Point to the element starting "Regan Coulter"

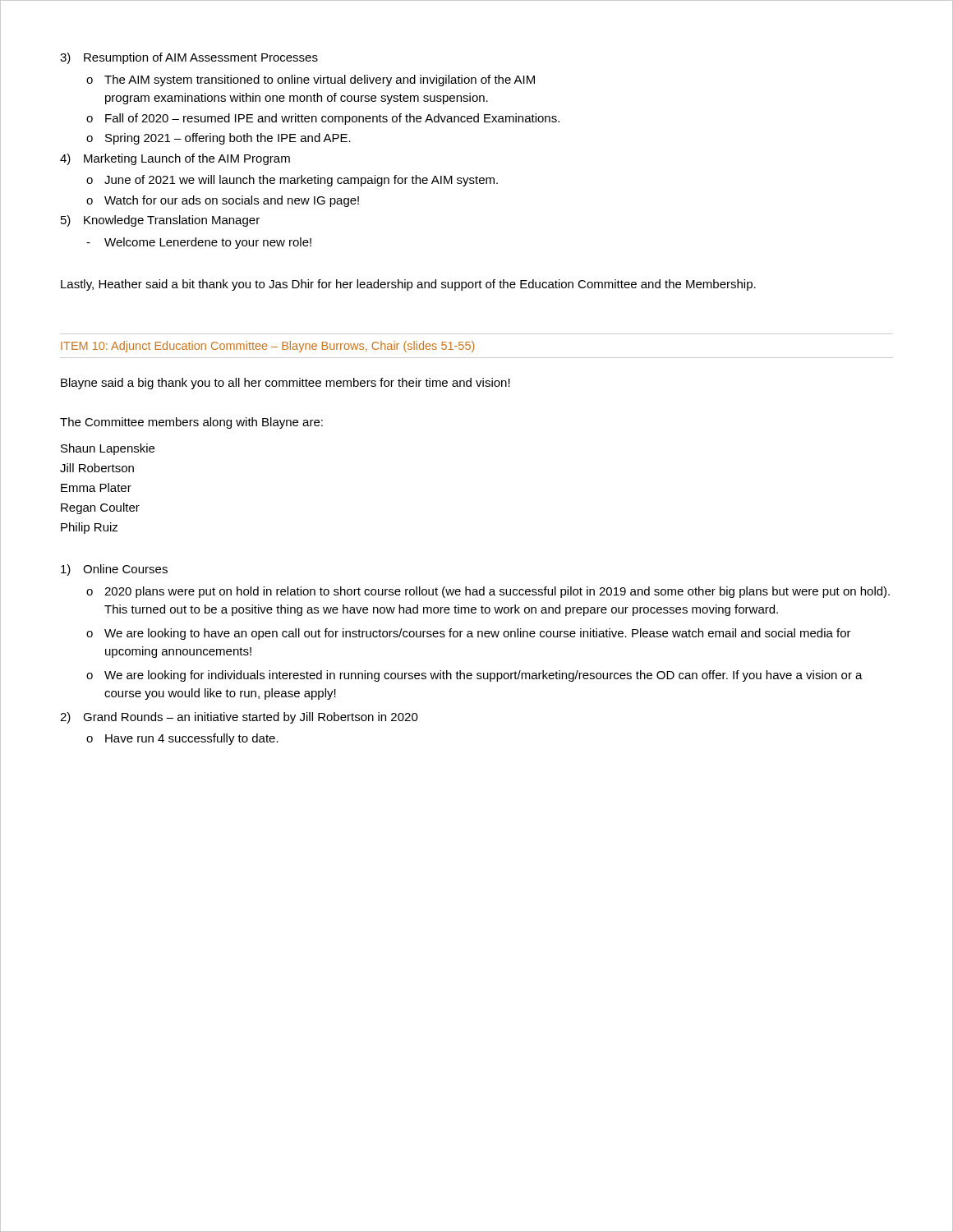[100, 507]
